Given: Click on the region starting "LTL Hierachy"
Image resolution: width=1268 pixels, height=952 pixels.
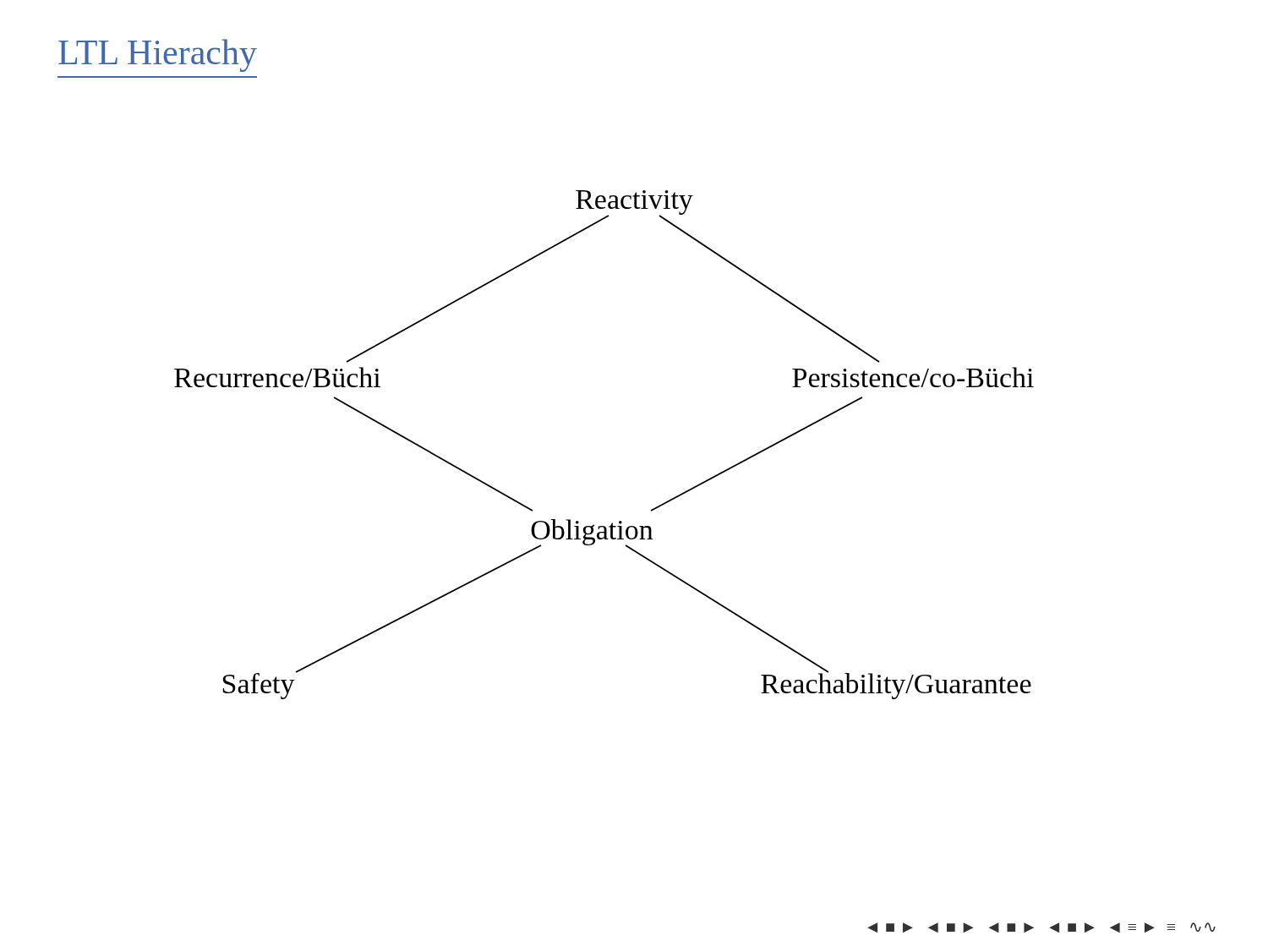Looking at the screenshot, I should (x=157, y=52).
